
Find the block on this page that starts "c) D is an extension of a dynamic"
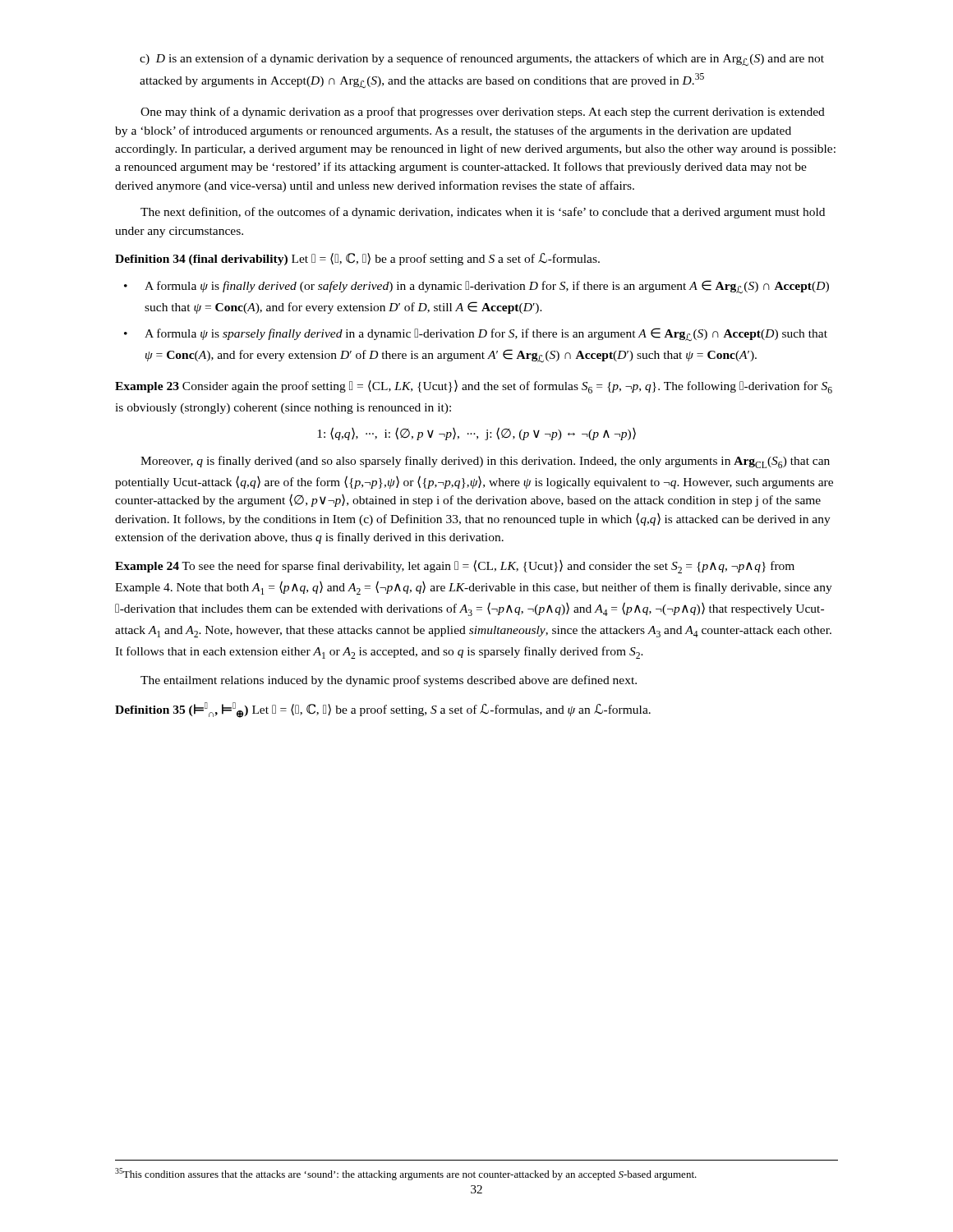(x=482, y=71)
